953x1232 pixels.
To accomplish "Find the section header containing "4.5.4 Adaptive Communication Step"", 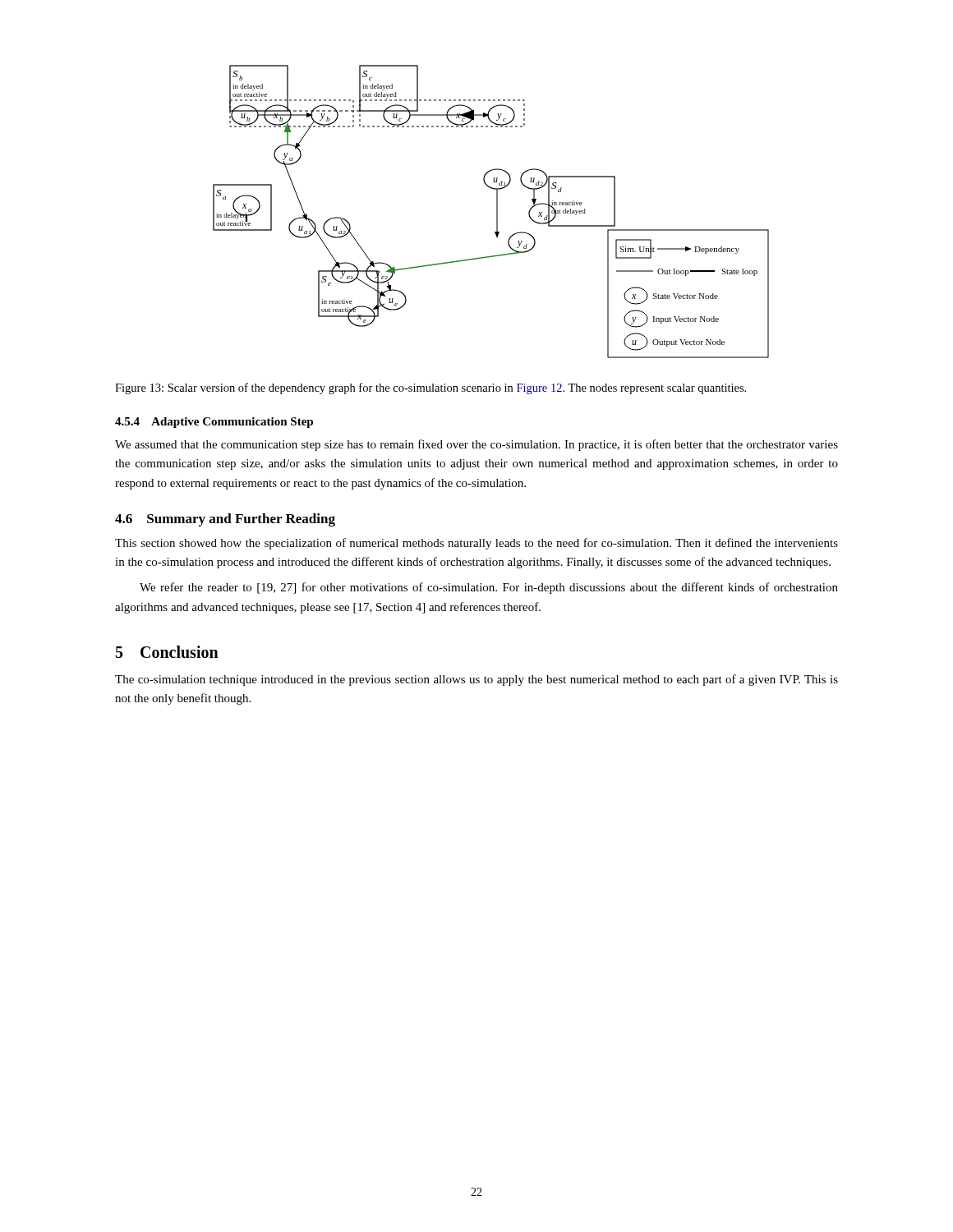I will tap(214, 421).
